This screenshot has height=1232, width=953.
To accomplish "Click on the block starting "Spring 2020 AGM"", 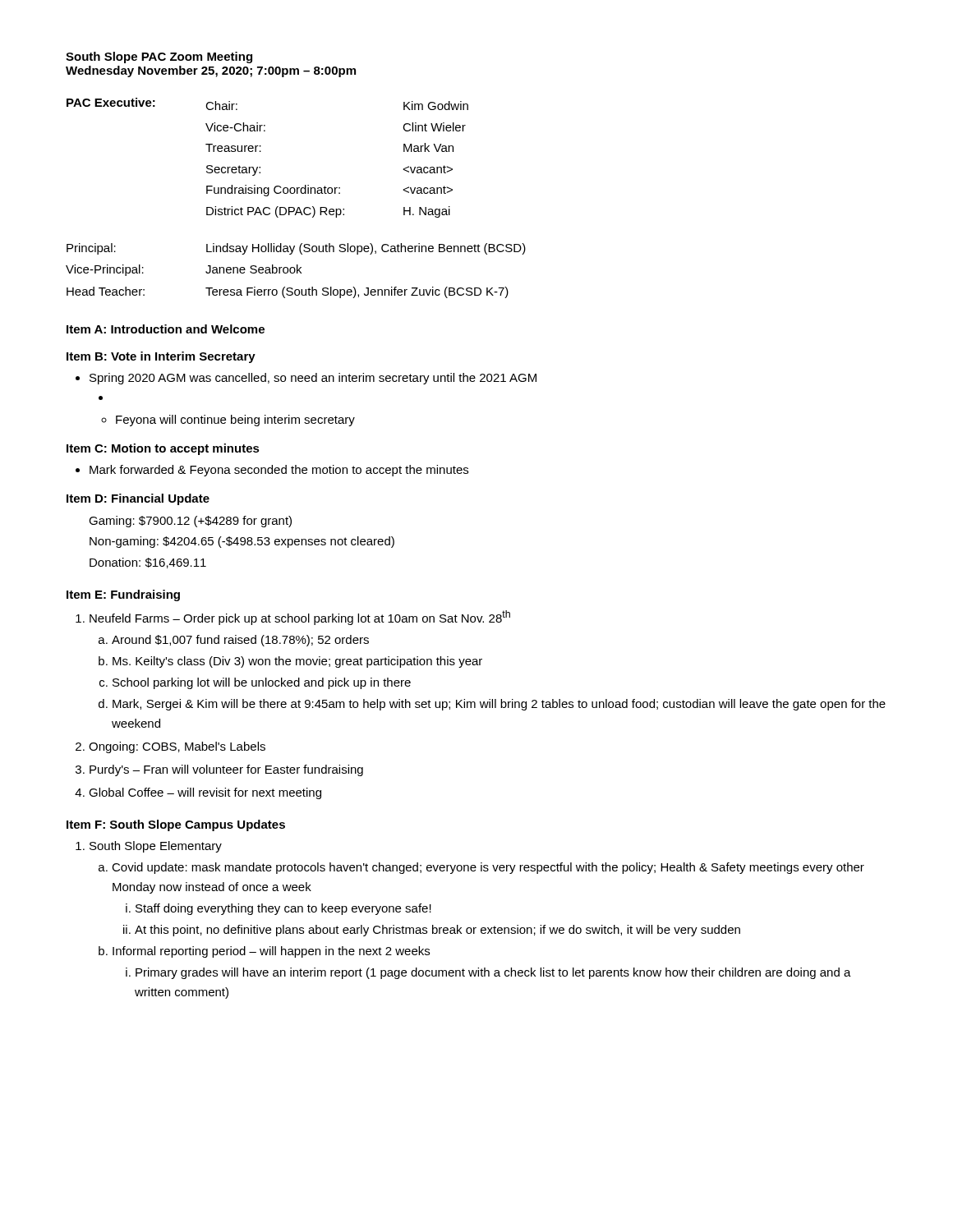I will pos(313,379).
